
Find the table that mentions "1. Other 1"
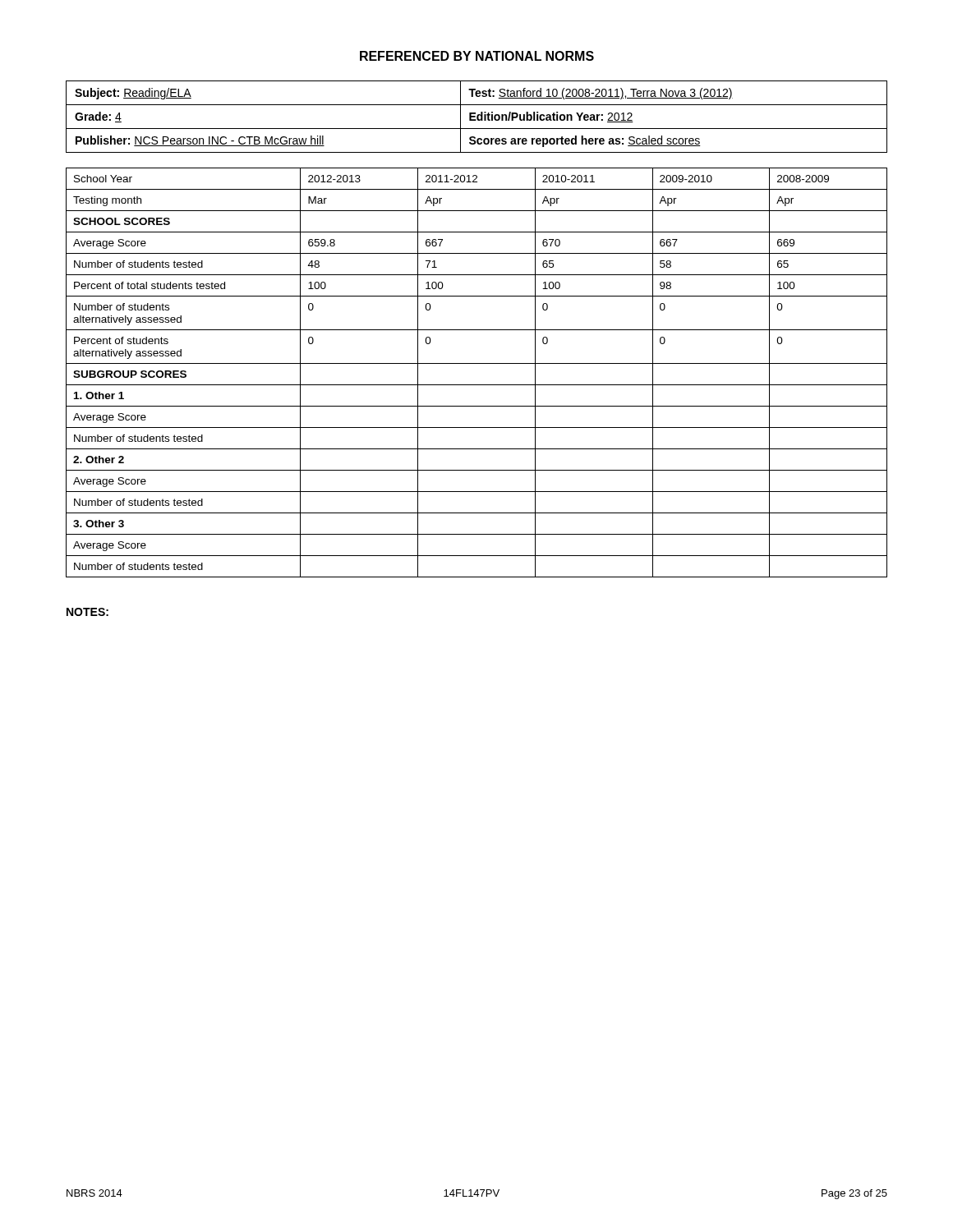pyautogui.click(x=476, y=372)
